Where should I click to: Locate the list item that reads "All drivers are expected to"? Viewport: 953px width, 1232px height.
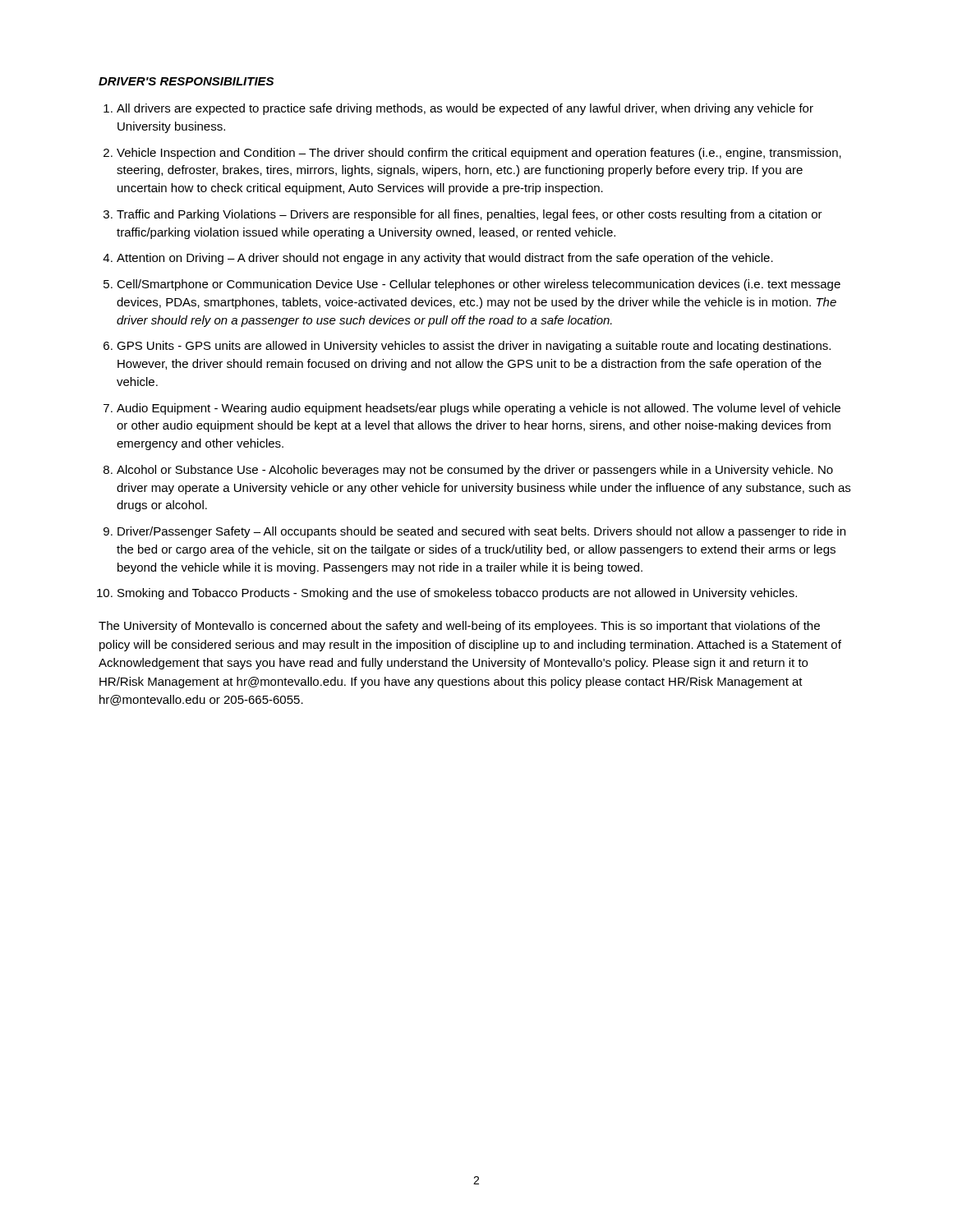465,117
